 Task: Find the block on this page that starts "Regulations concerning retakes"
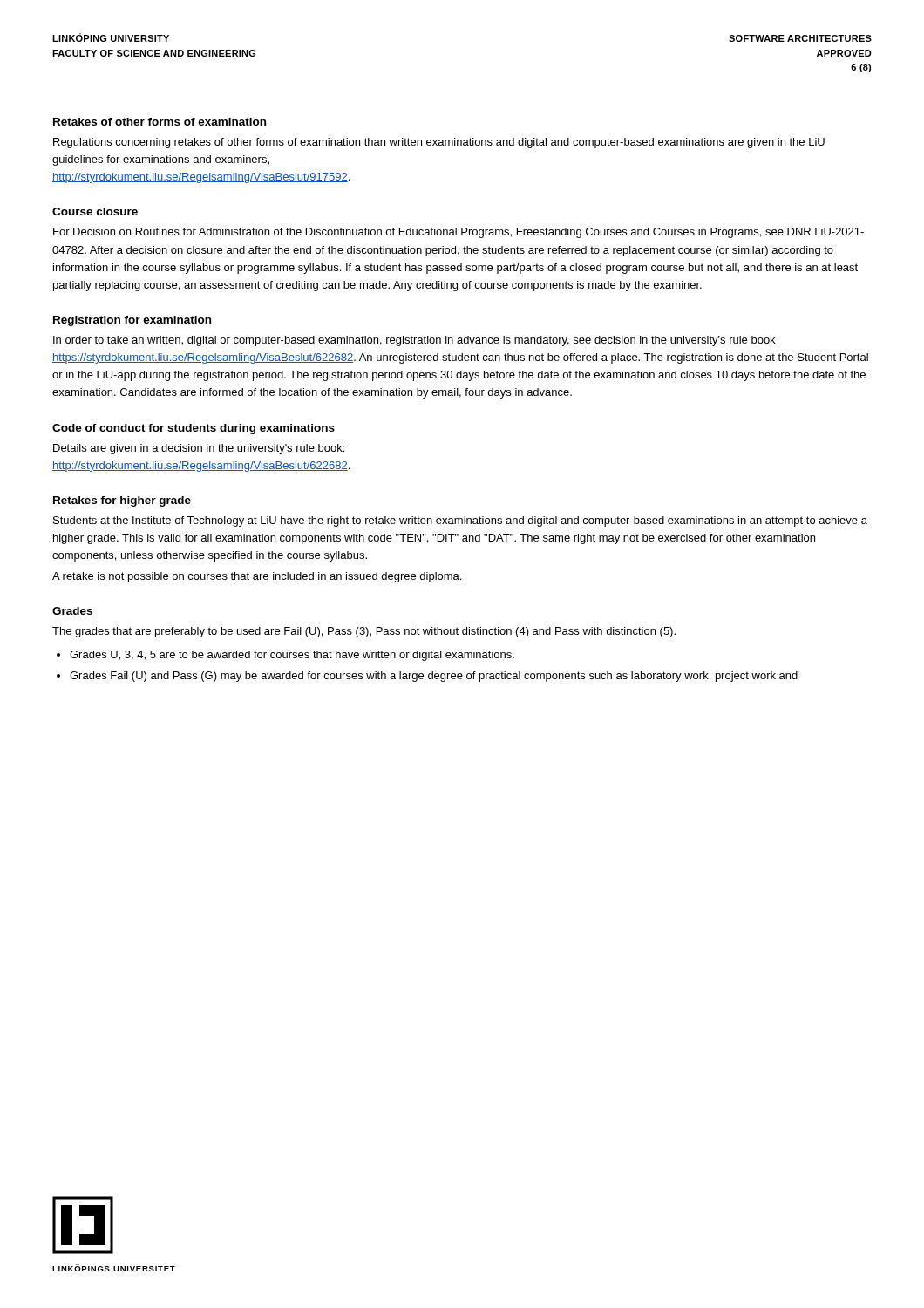(439, 143)
